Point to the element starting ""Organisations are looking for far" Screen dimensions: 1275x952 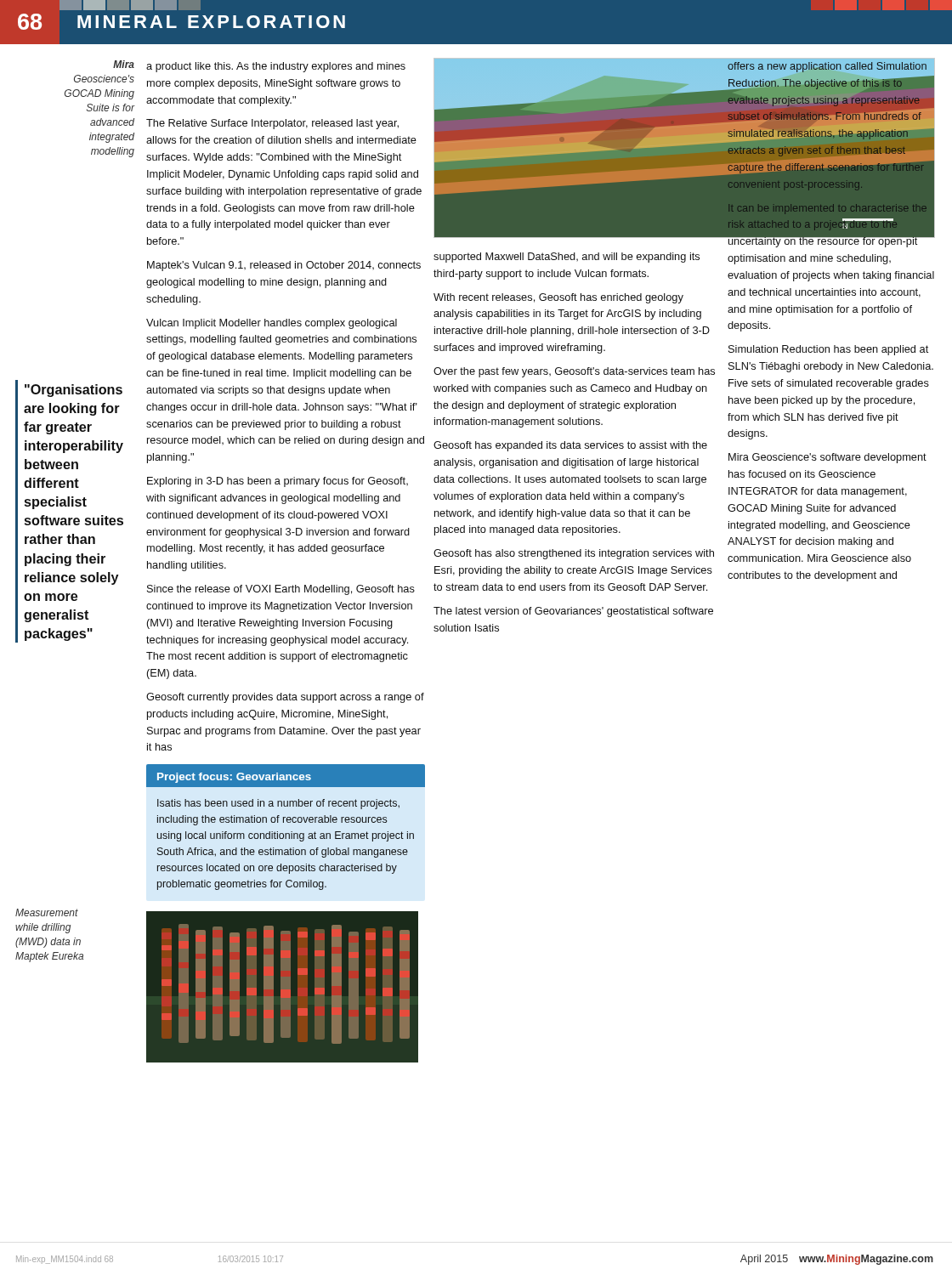coord(75,511)
